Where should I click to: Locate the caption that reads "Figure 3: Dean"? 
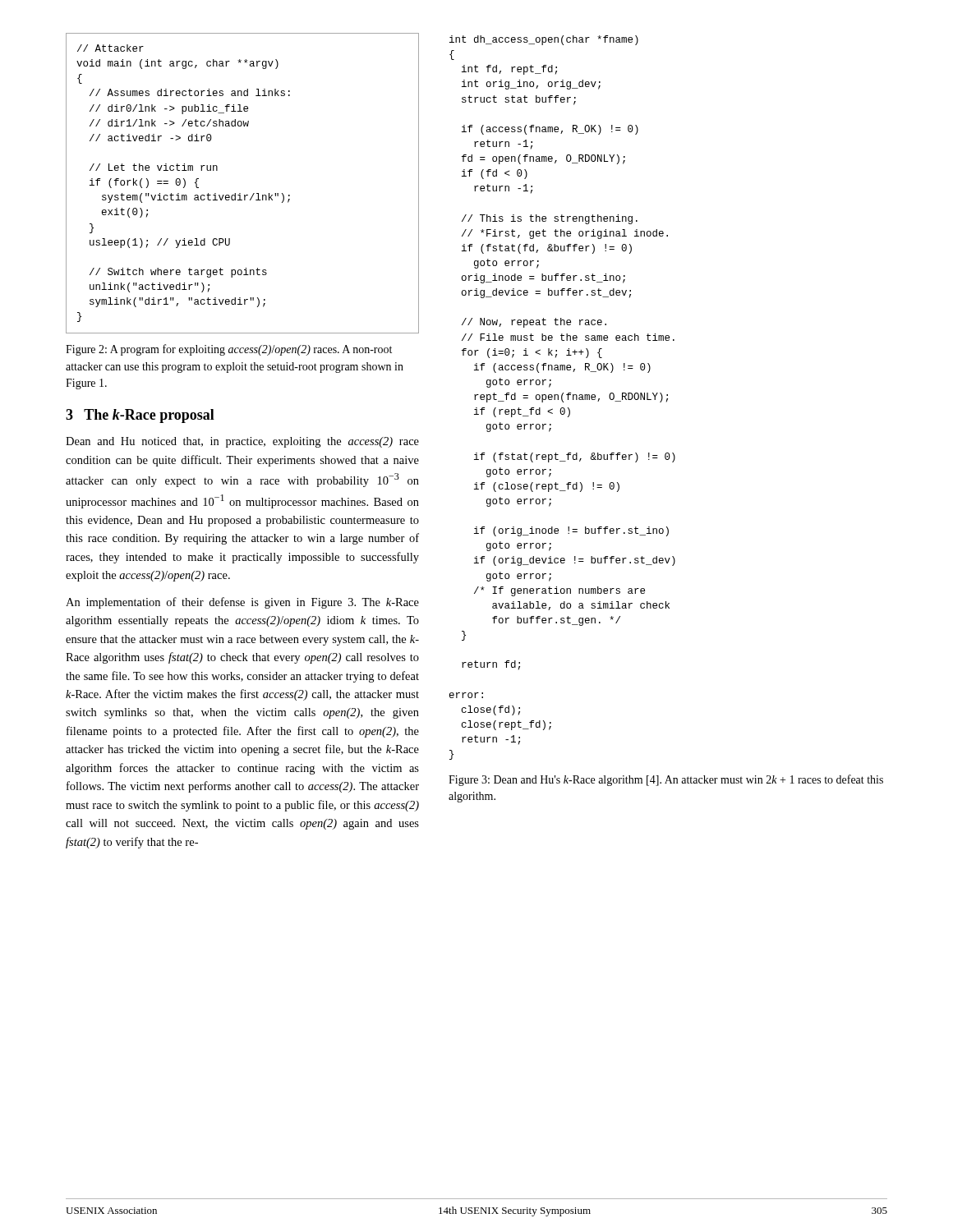[666, 788]
